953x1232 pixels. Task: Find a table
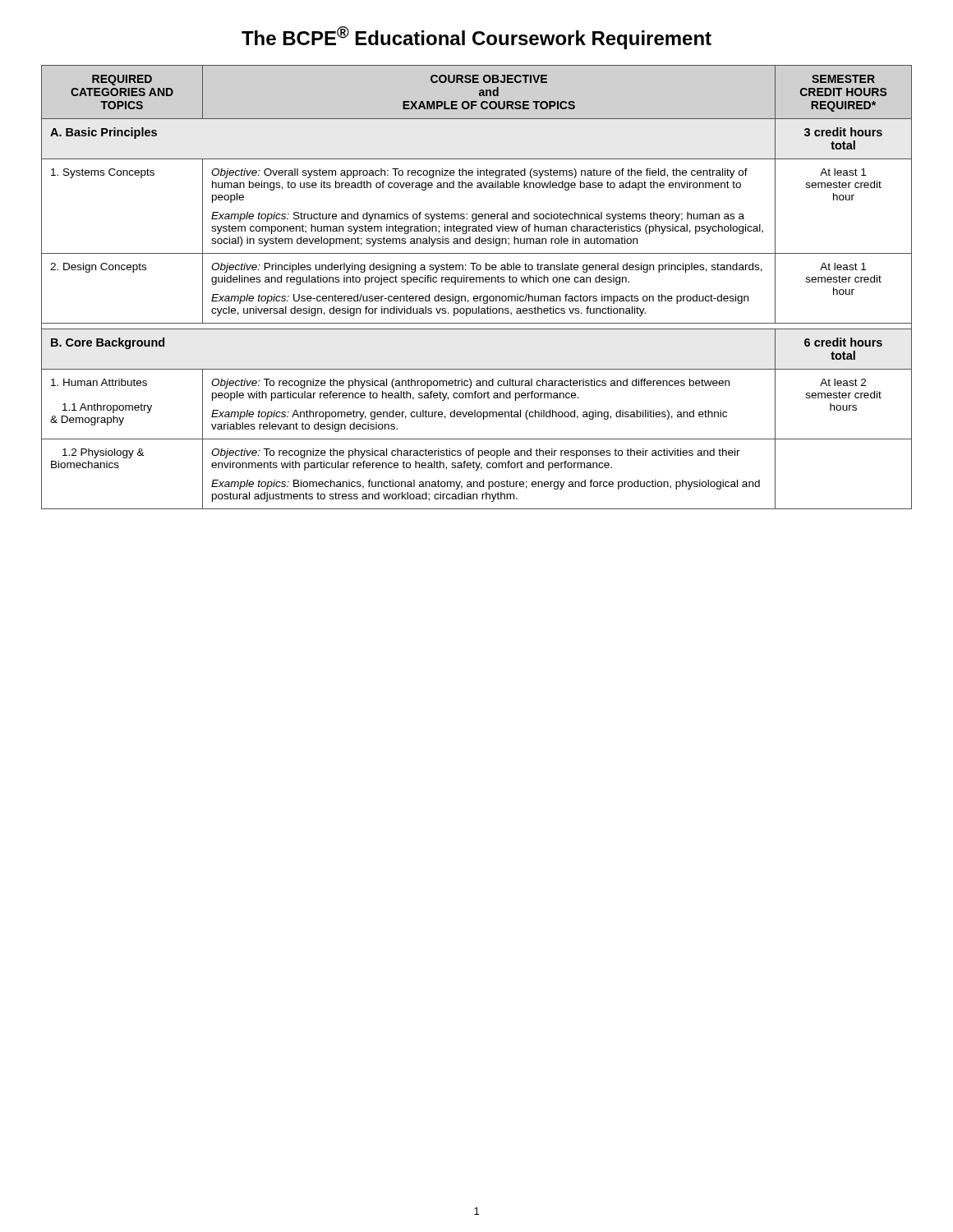coord(476,295)
